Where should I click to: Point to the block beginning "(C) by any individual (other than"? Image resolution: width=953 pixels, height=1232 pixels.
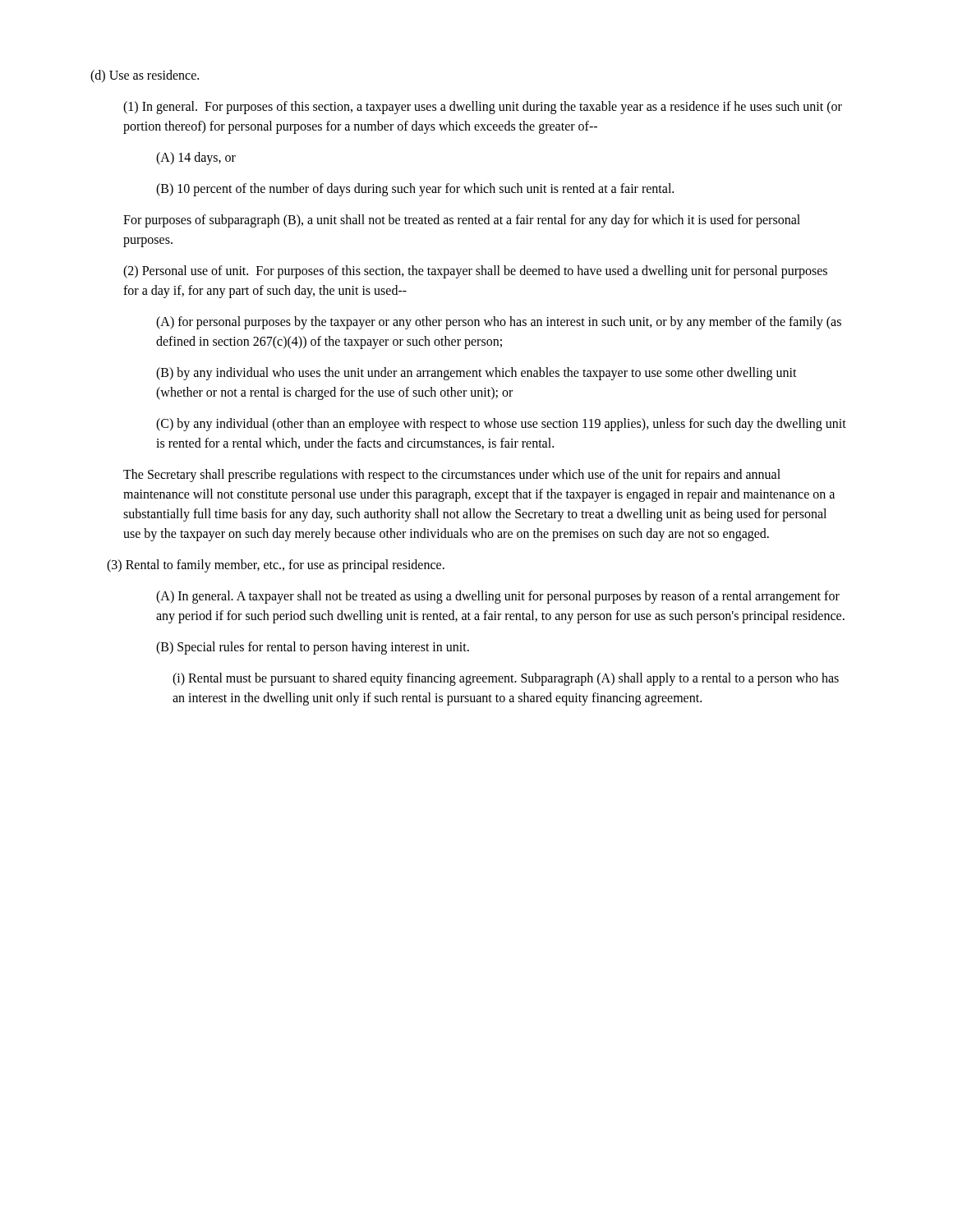[501, 433]
